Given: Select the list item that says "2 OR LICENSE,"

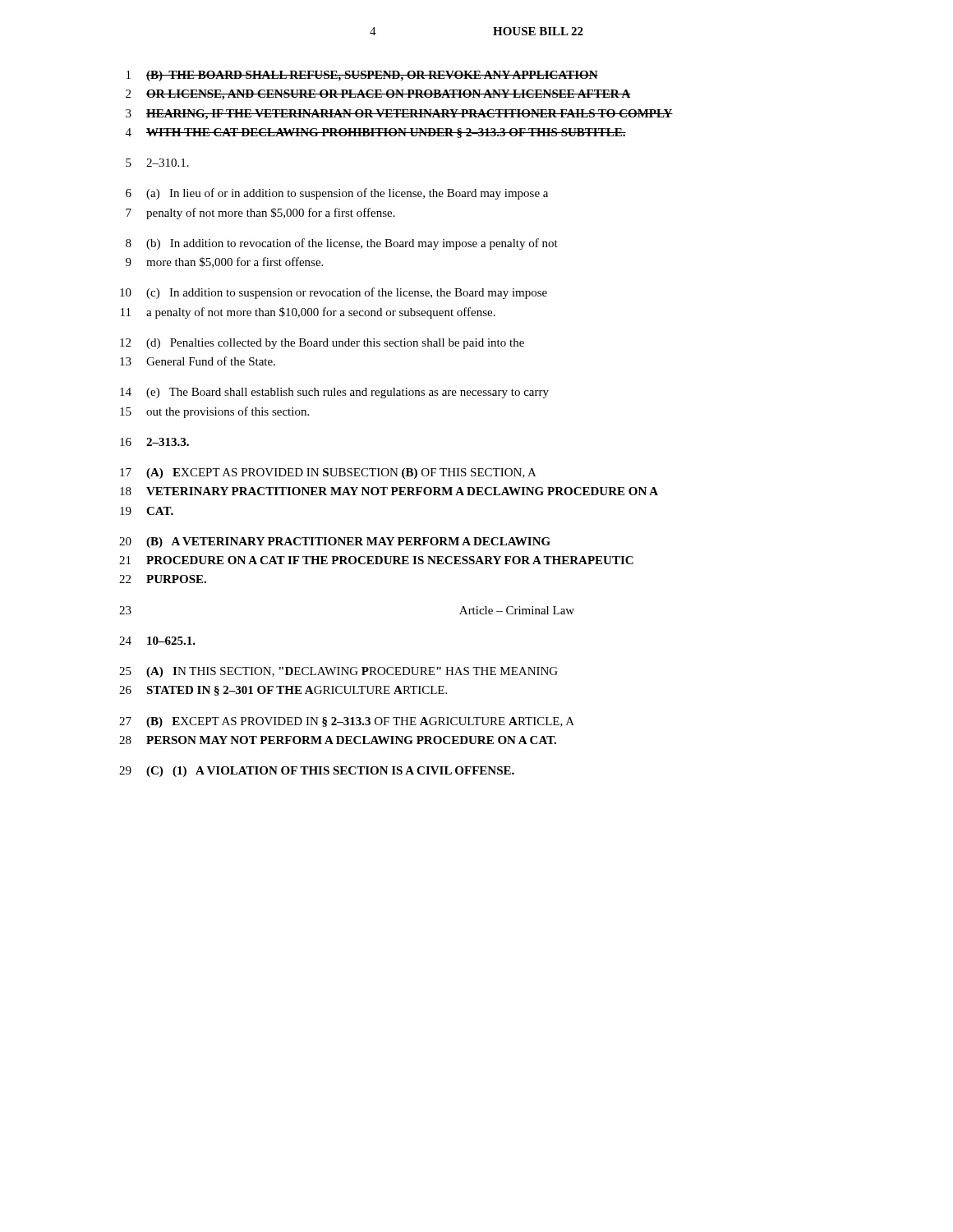Looking at the screenshot, I should coord(493,94).
